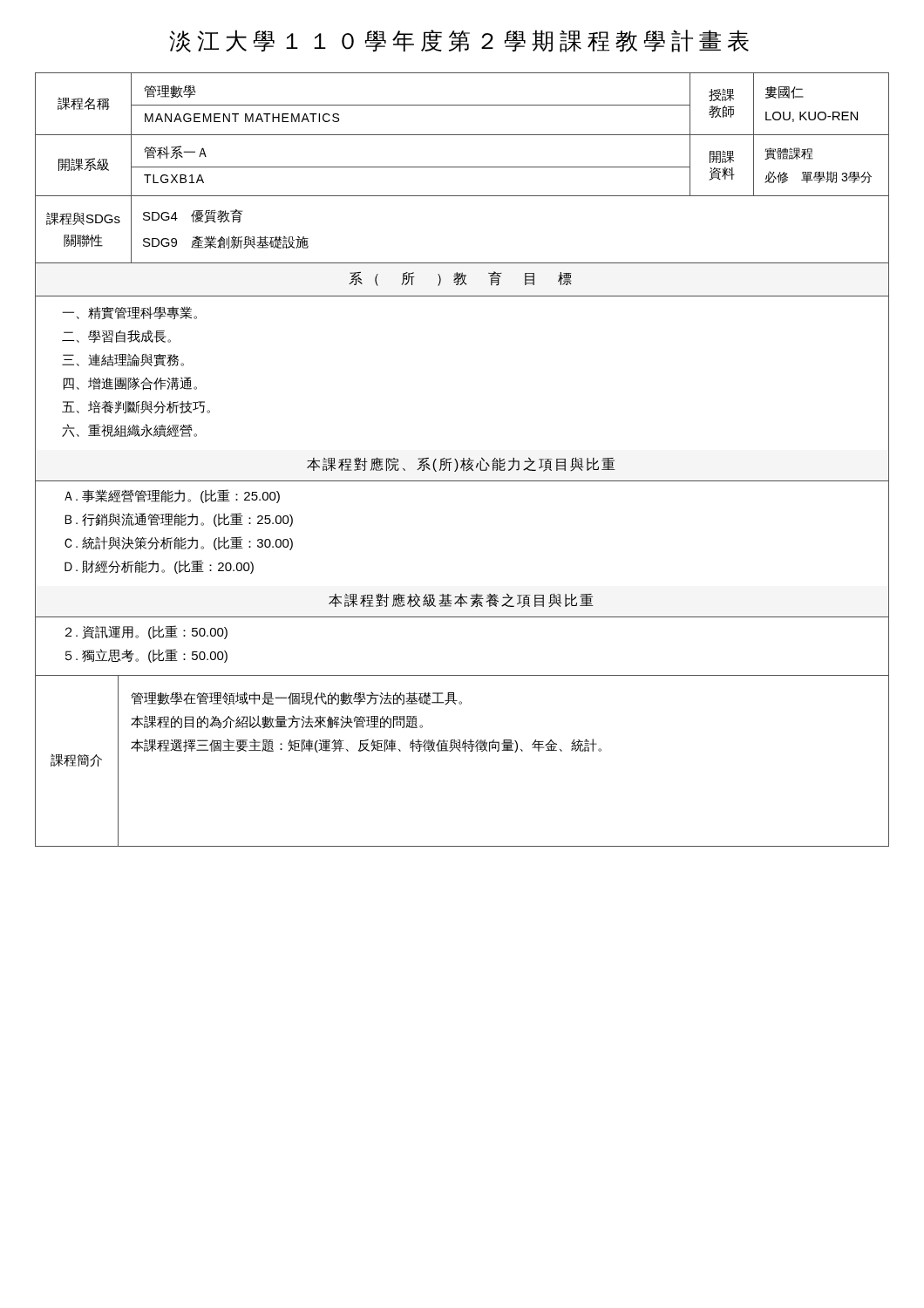Click on the table containing "課程簡介"
The width and height of the screenshot is (924, 1308).
pyautogui.click(x=462, y=761)
